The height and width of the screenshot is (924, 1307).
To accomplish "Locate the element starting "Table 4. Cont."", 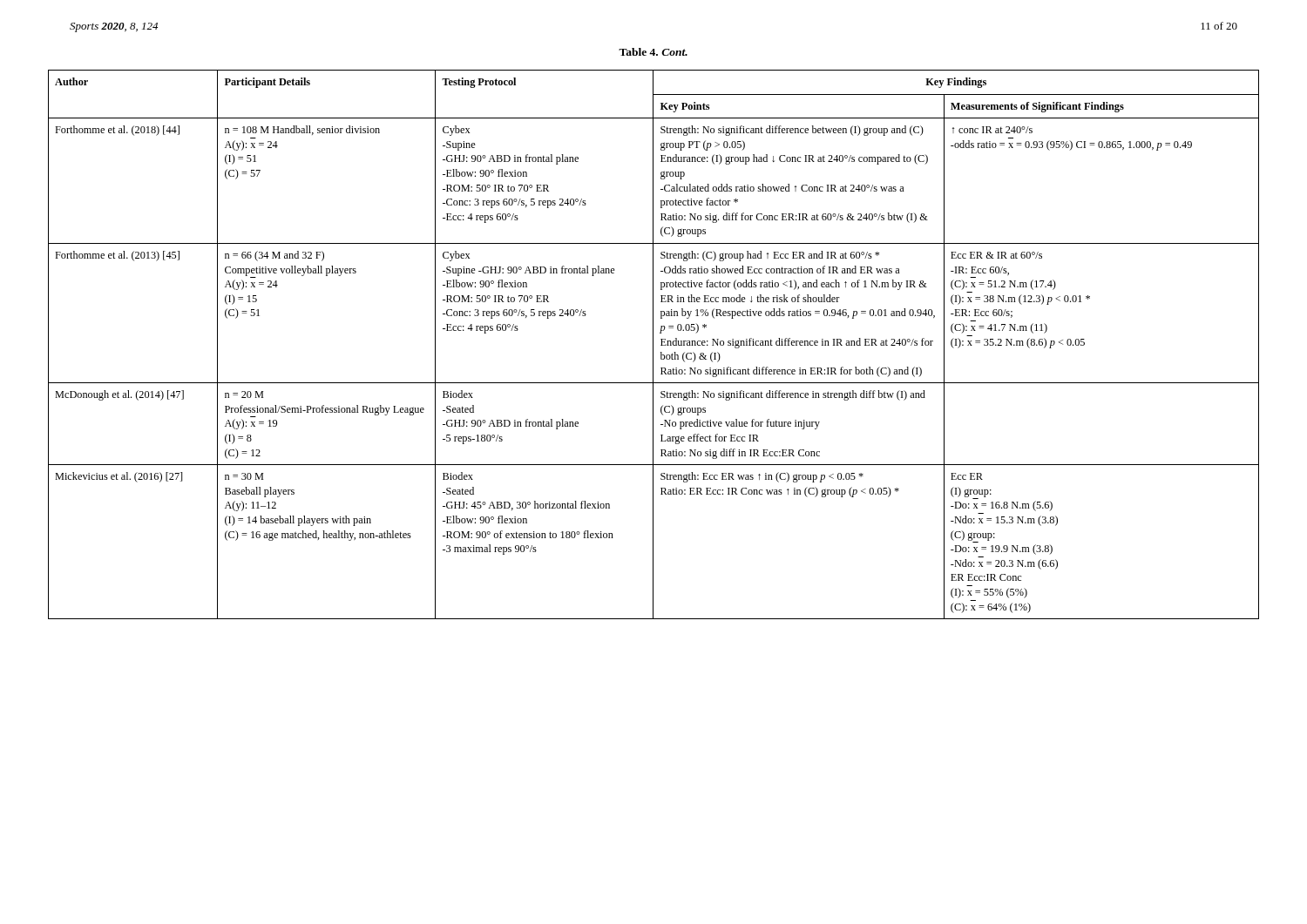I will point(654,52).
